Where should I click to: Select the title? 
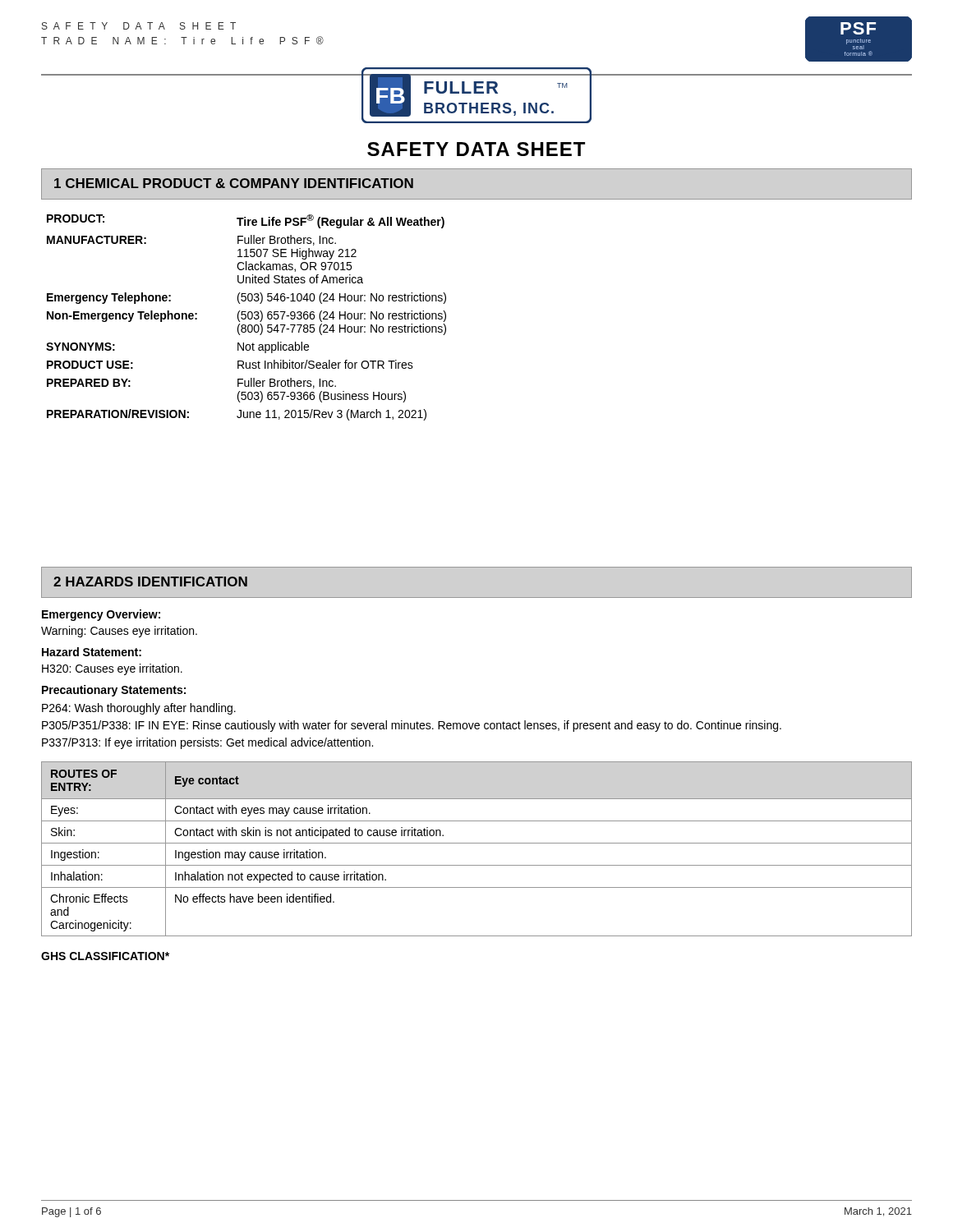click(x=476, y=150)
